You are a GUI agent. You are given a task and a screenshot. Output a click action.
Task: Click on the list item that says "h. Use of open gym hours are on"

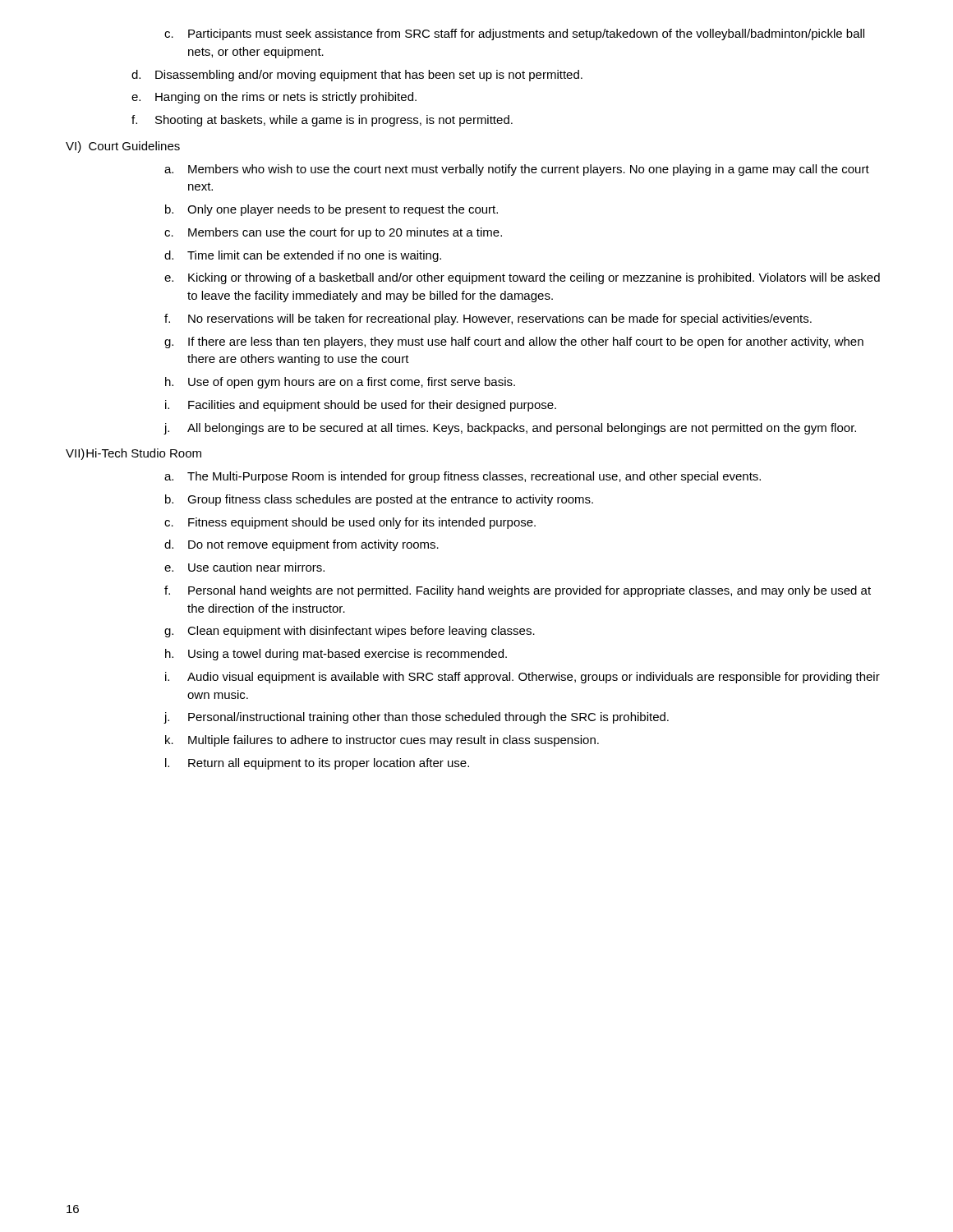(x=526, y=382)
